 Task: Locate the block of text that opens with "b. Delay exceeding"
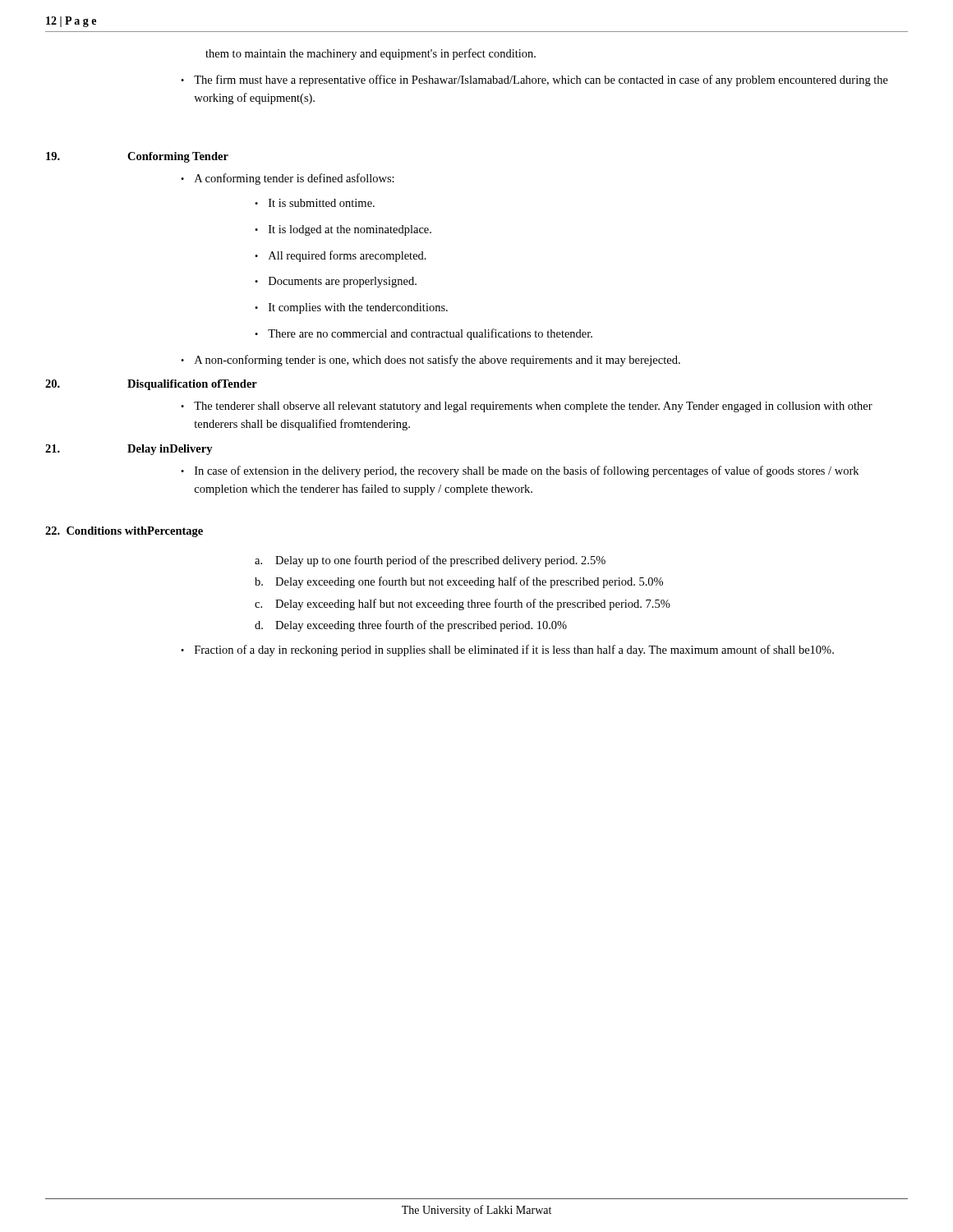coord(459,582)
